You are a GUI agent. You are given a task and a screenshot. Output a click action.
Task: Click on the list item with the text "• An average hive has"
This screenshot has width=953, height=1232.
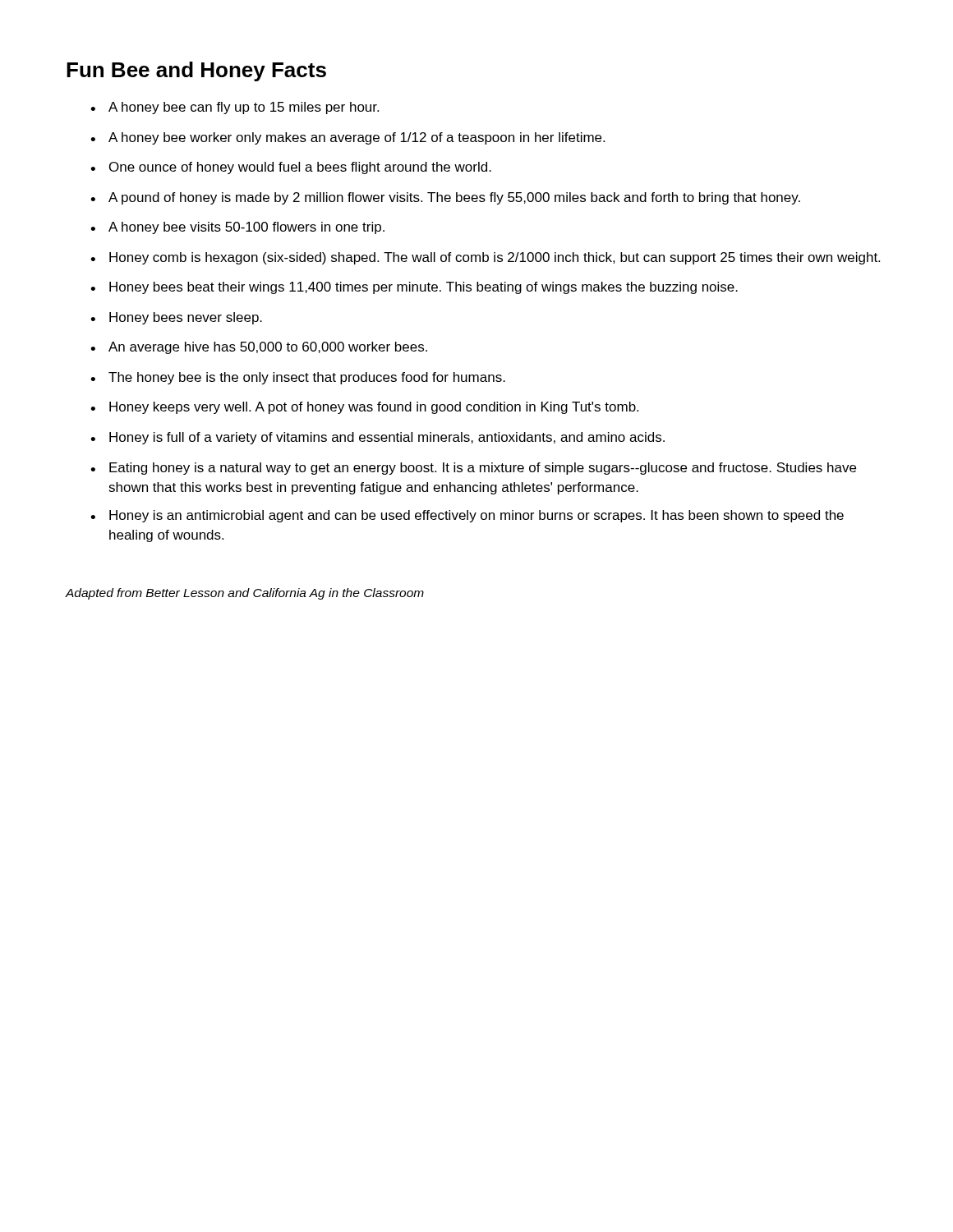click(259, 348)
